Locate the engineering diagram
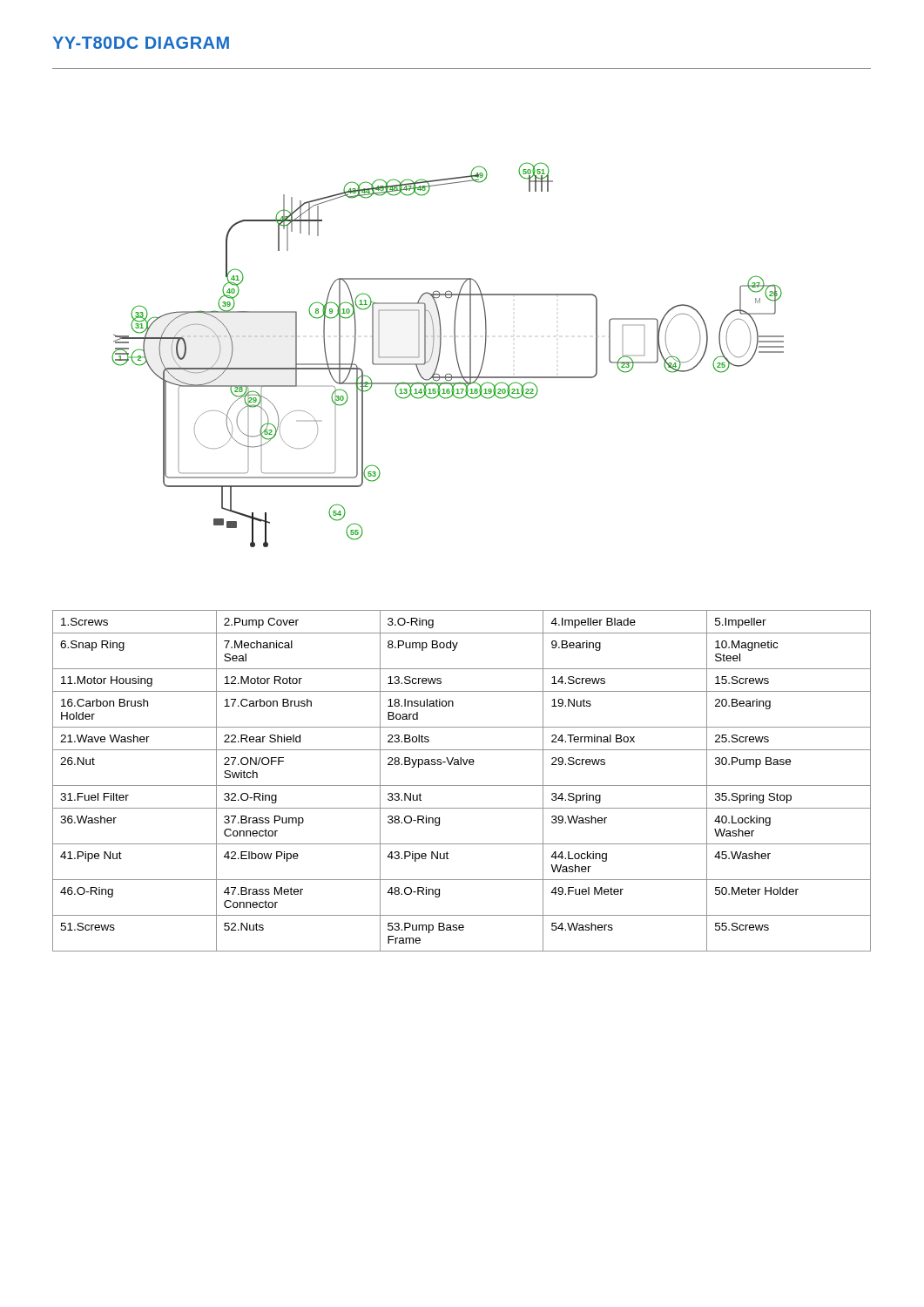924x1307 pixels. point(462,331)
